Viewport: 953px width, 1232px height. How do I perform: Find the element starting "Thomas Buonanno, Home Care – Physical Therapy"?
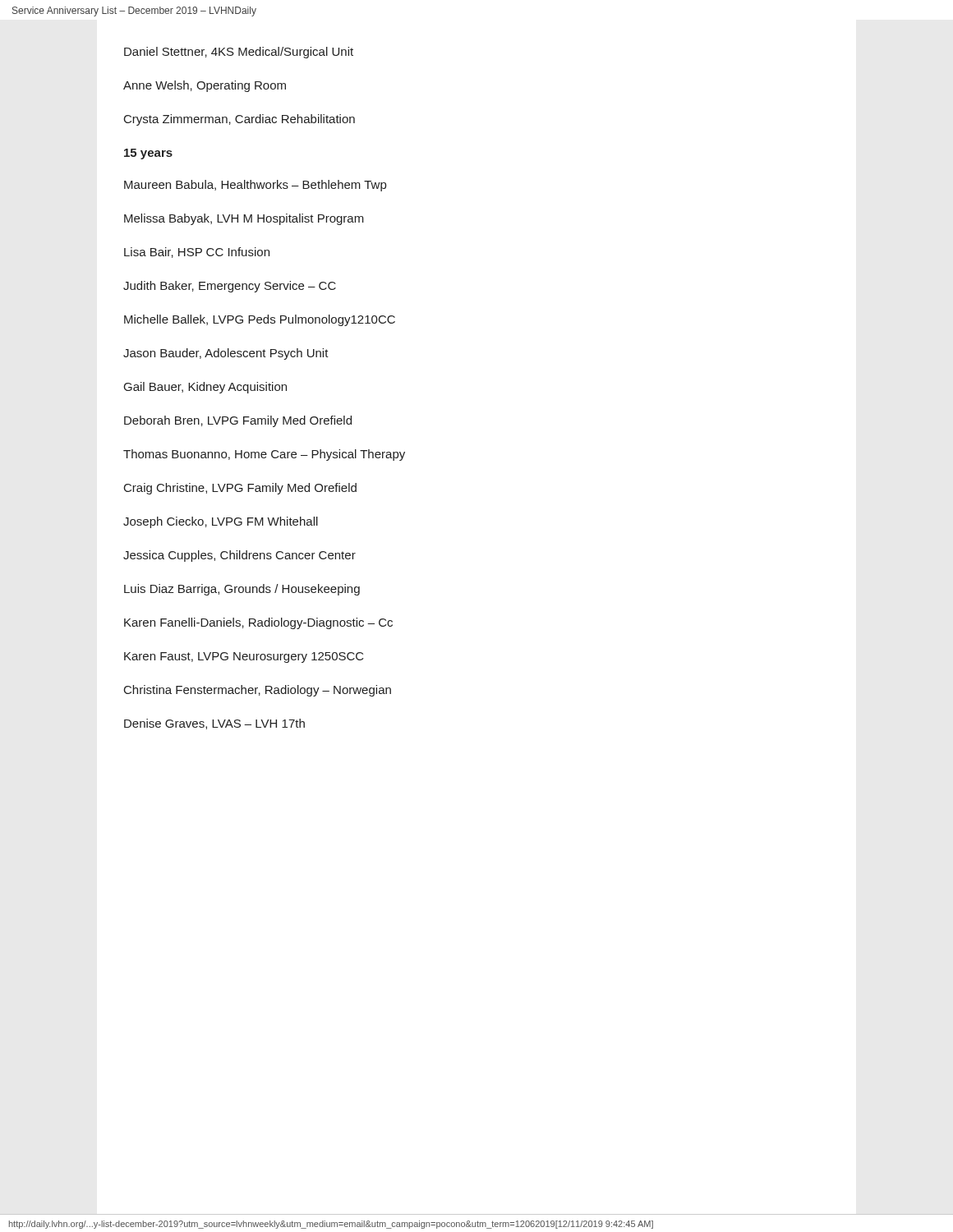264,454
